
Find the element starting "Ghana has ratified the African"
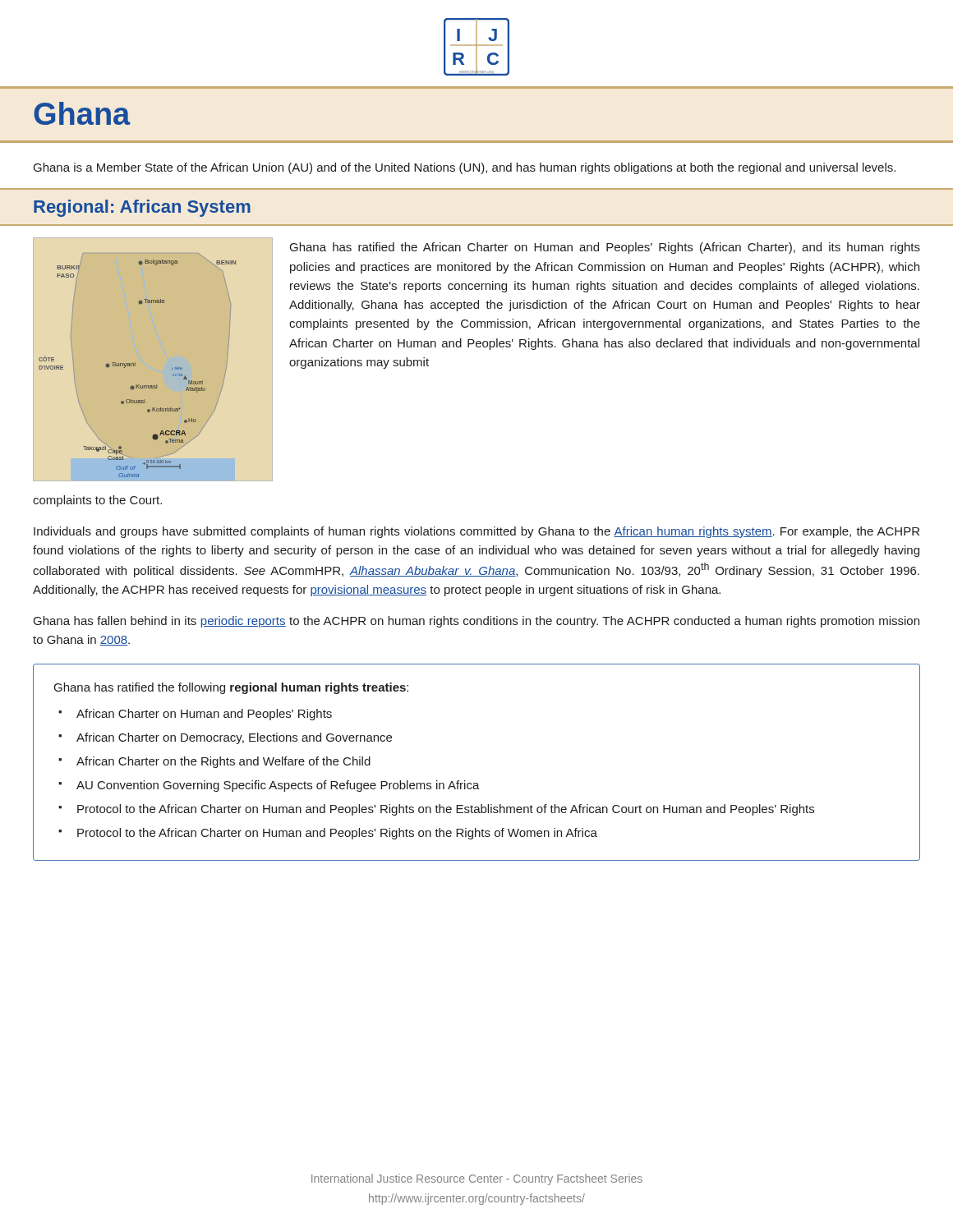605,304
